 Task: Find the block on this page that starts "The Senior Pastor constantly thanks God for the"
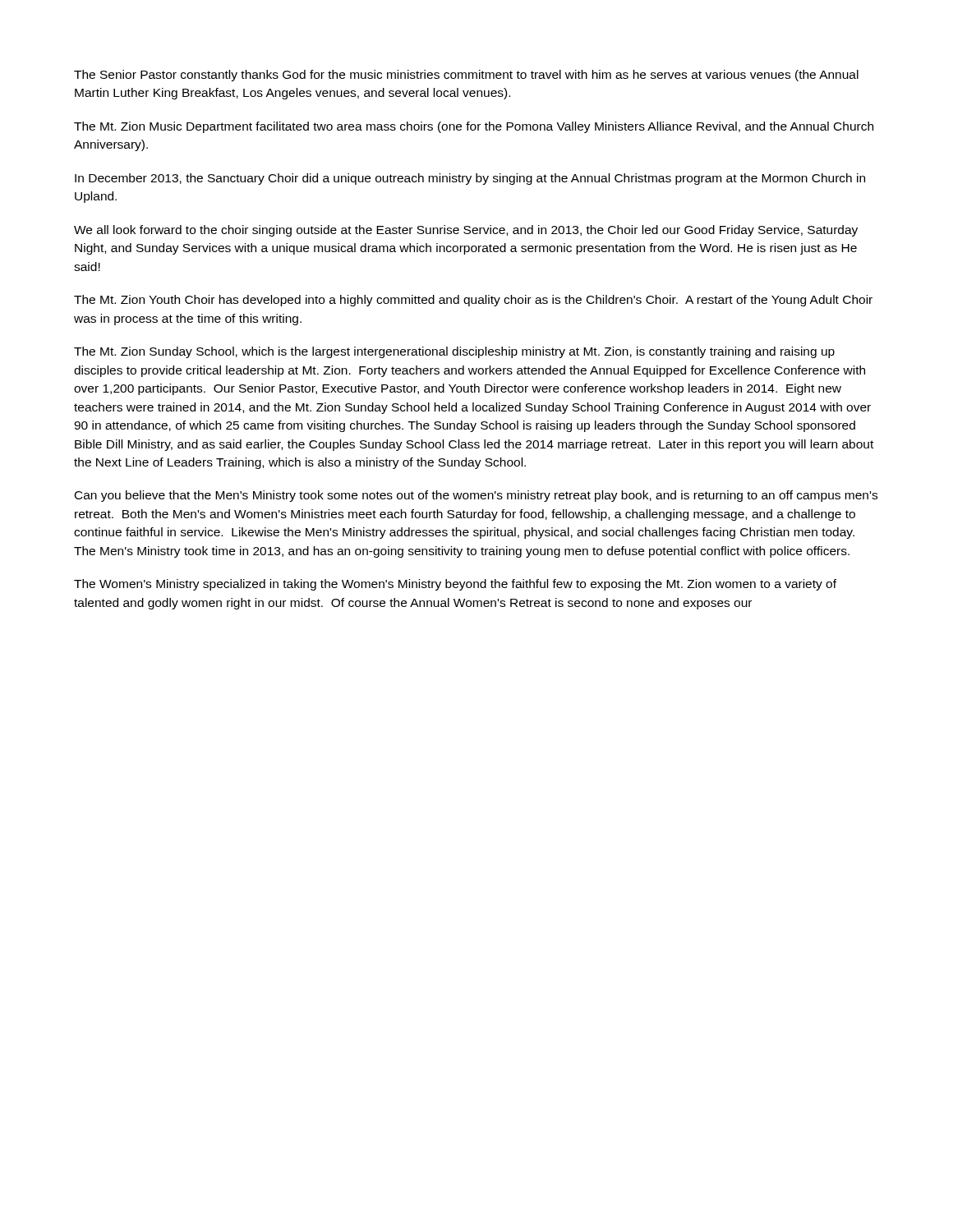(x=466, y=84)
